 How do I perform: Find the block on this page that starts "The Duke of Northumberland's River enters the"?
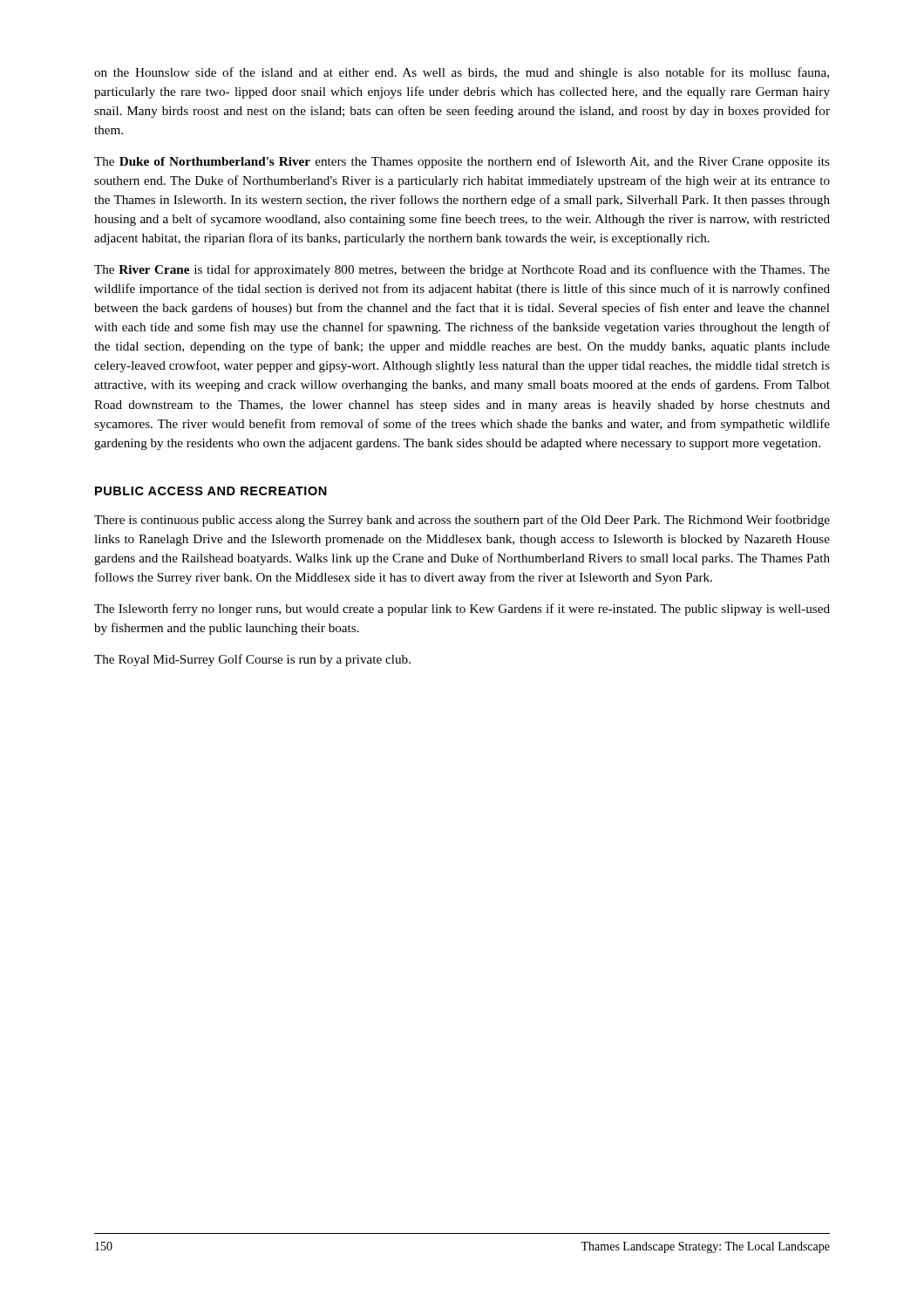[462, 199]
